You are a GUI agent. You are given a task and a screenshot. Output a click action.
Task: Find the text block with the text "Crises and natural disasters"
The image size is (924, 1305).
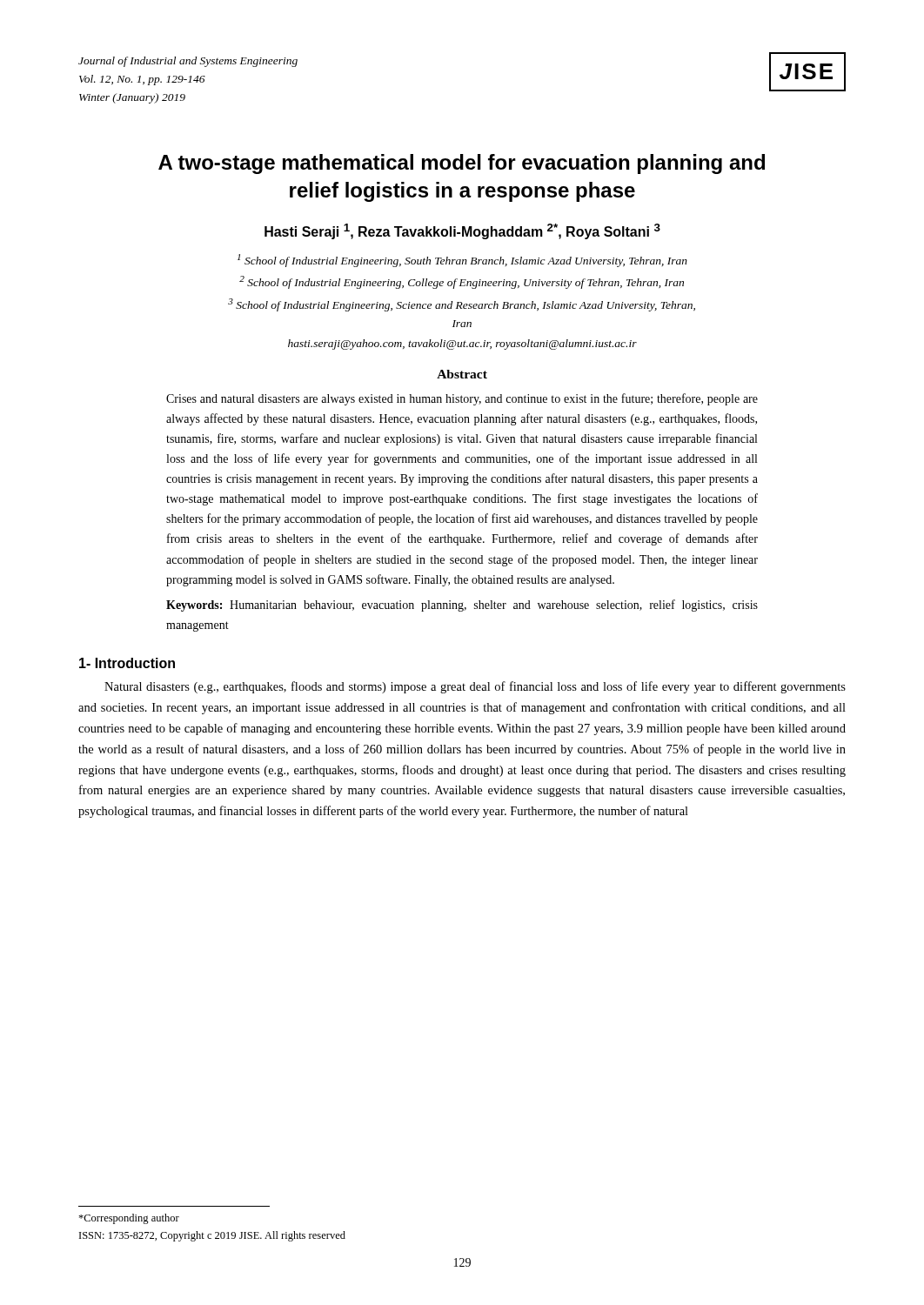coord(462,489)
